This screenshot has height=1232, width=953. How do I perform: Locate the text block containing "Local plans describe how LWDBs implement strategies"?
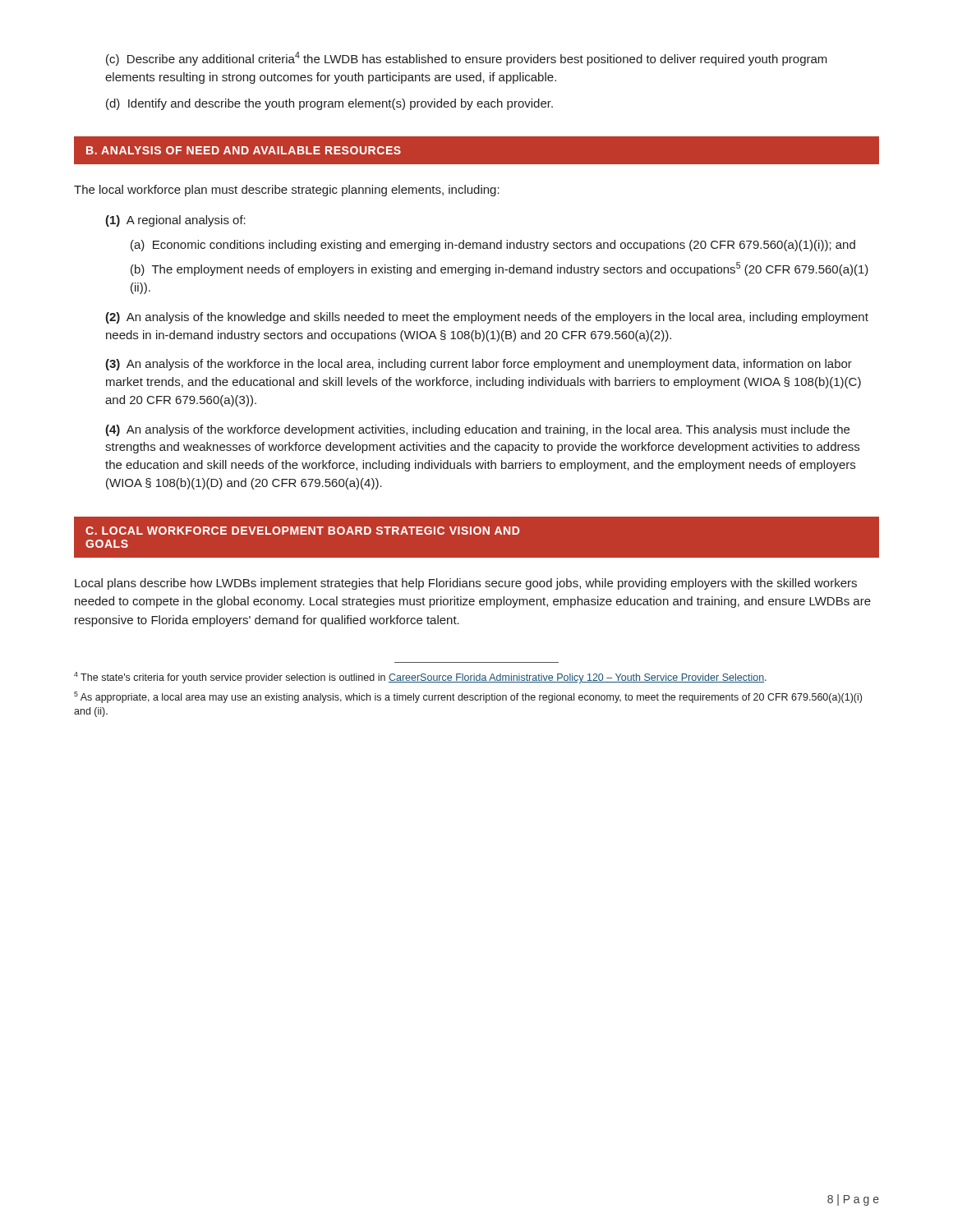[472, 601]
